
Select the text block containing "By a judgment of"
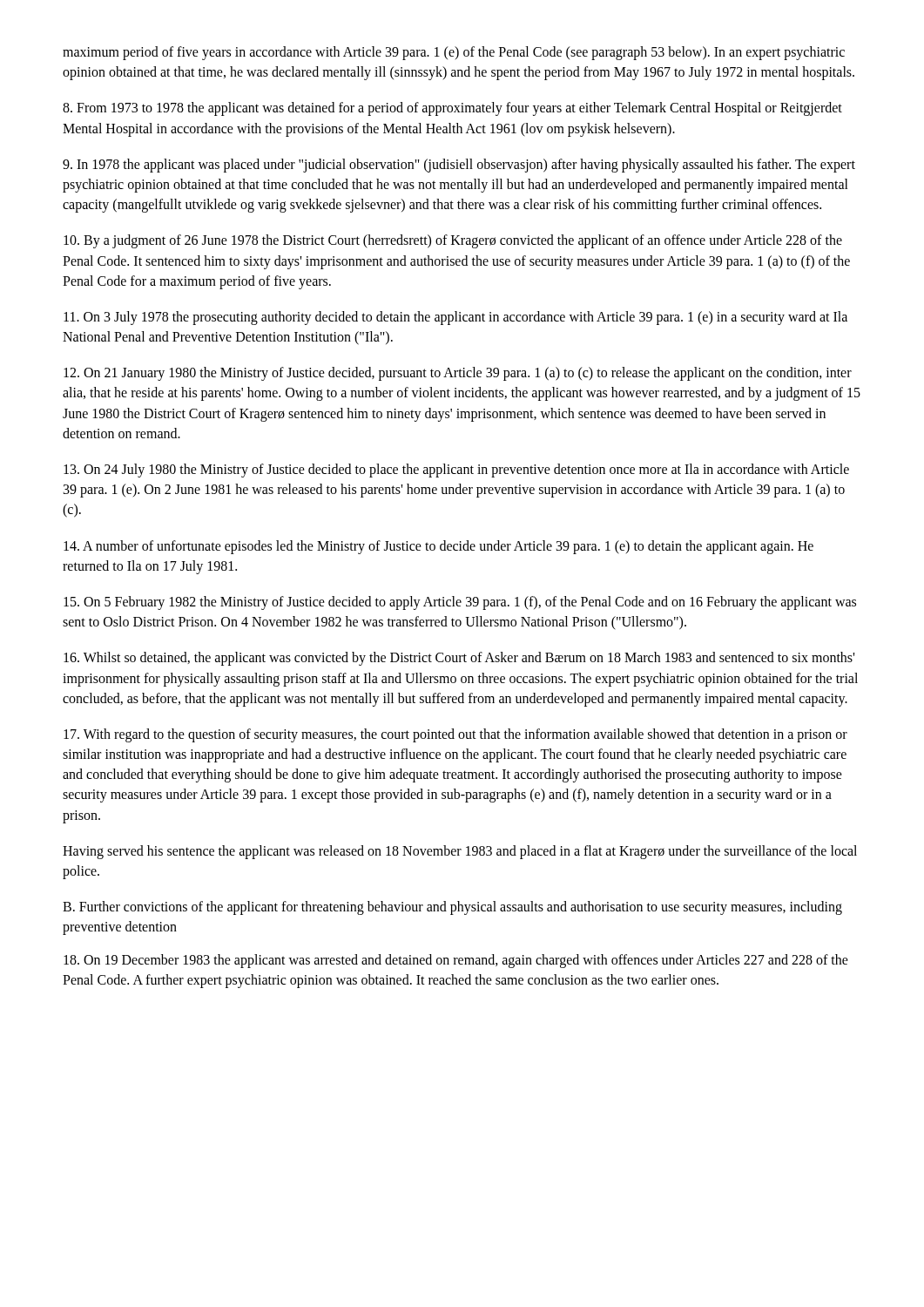(457, 261)
